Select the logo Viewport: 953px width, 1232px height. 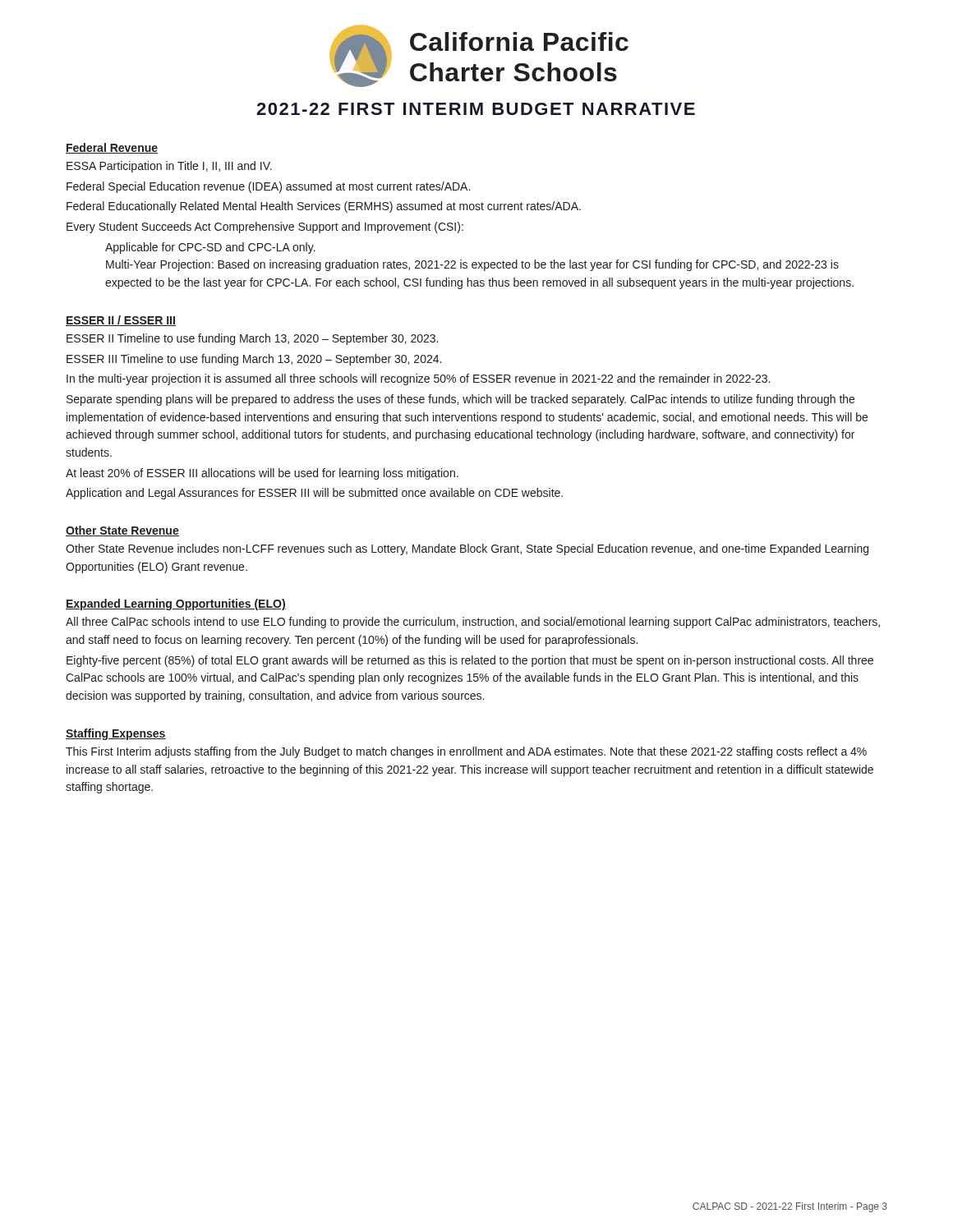476,60
